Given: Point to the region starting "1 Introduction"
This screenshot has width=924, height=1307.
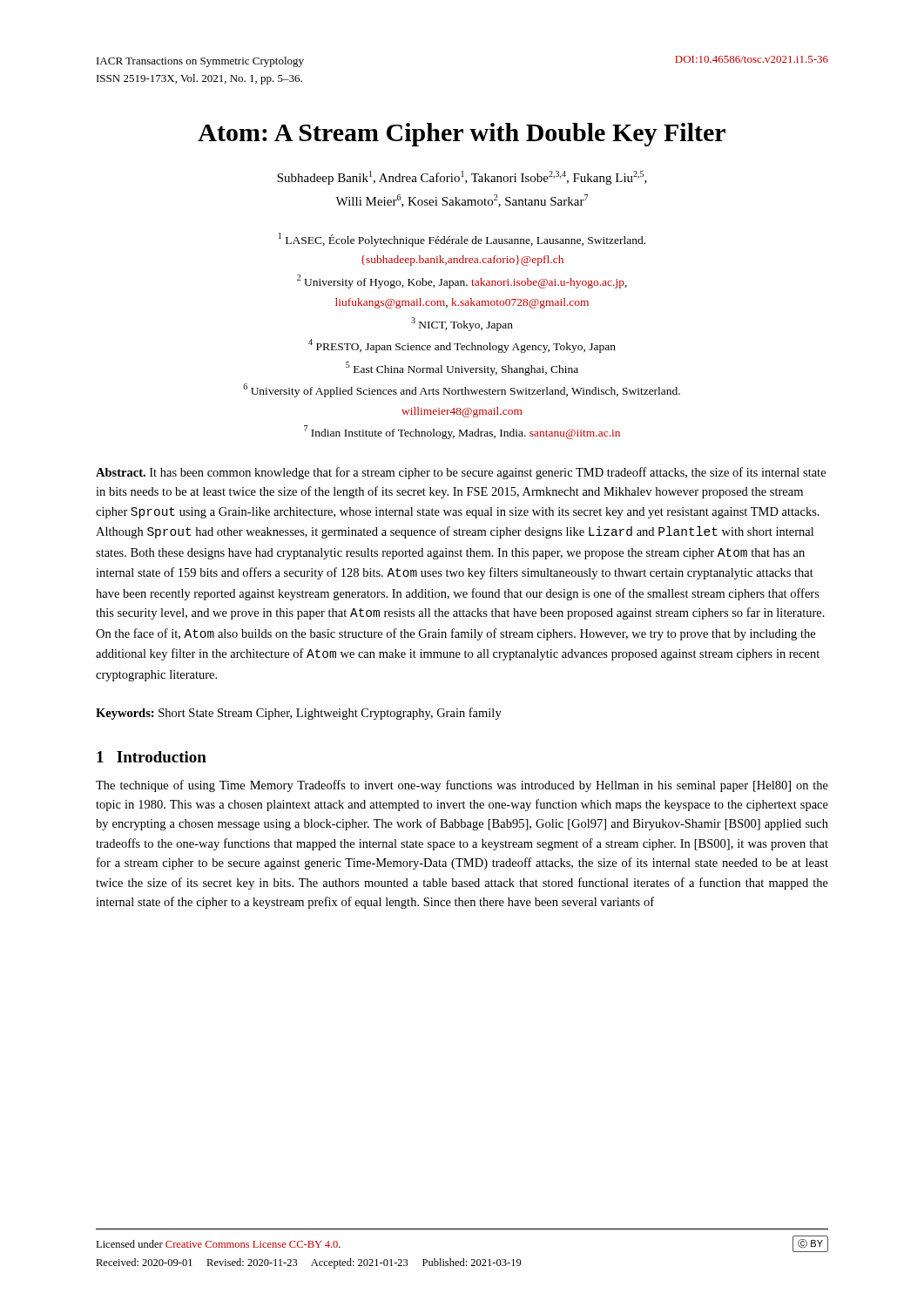Looking at the screenshot, I should 151,756.
